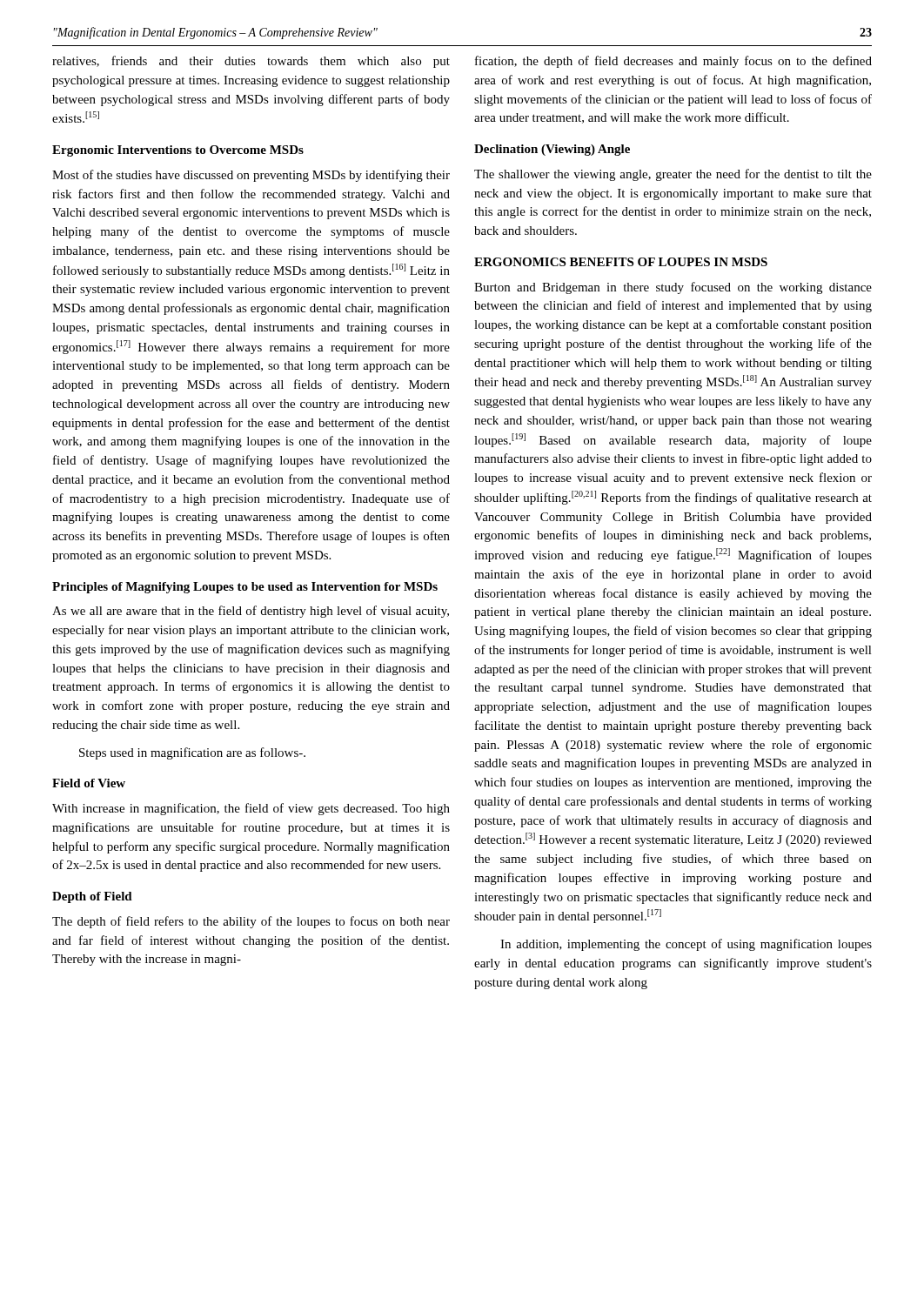Find the block on this page that starts "Most of the studies"
The image size is (924, 1305).
pos(251,366)
